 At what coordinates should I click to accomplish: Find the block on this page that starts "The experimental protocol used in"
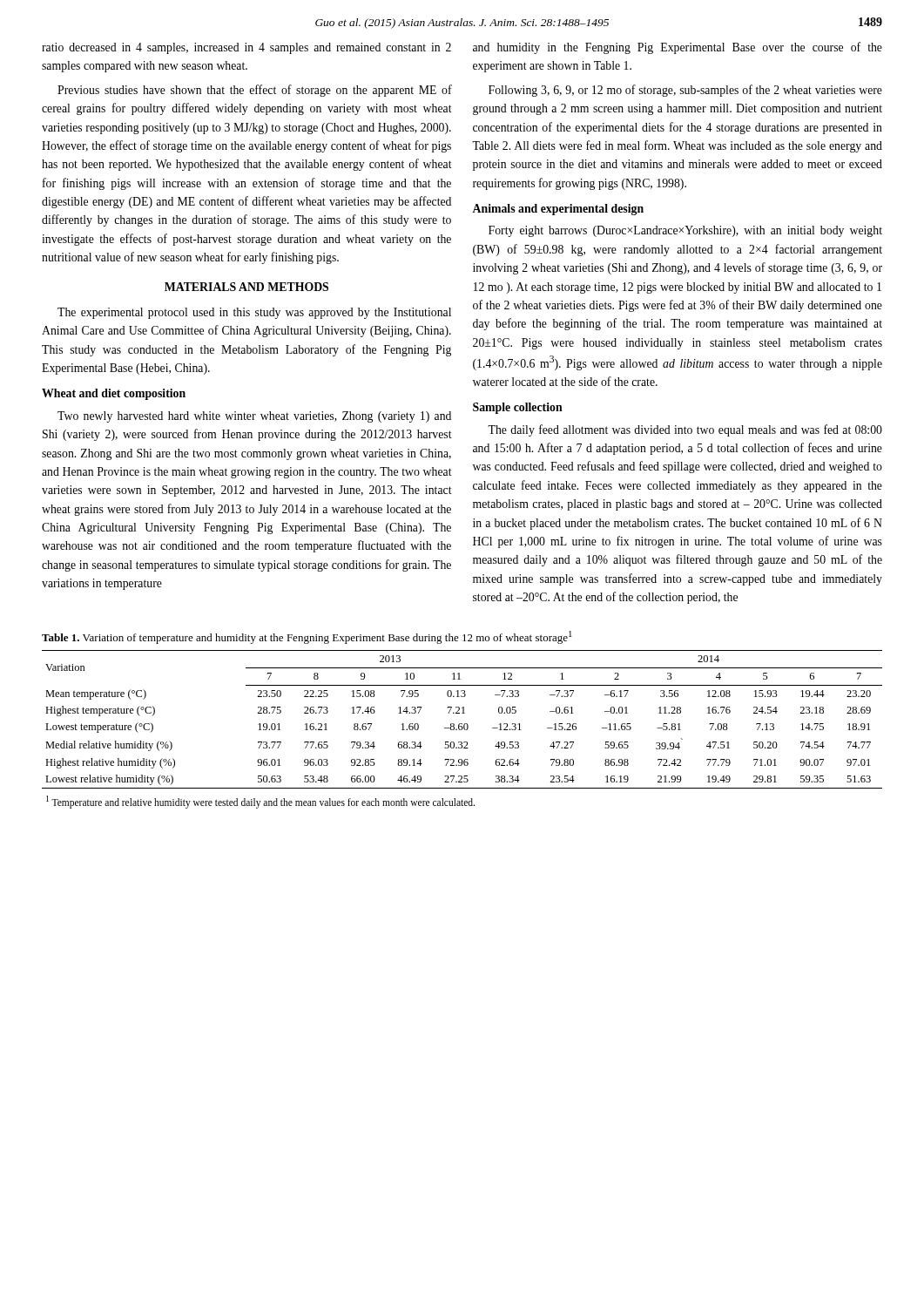pyautogui.click(x=247, y=340)
